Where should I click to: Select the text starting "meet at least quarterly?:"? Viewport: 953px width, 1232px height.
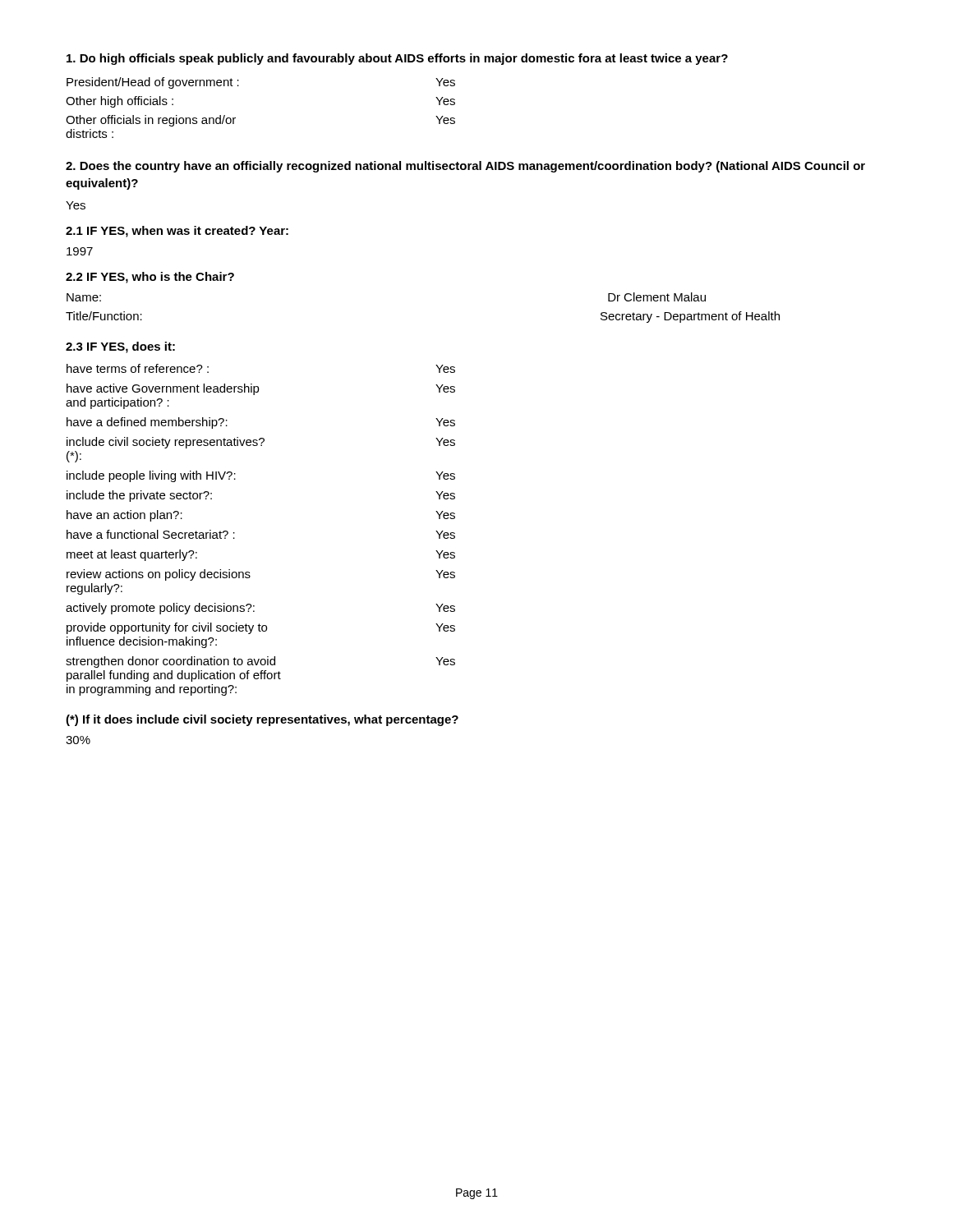[129, 555]
